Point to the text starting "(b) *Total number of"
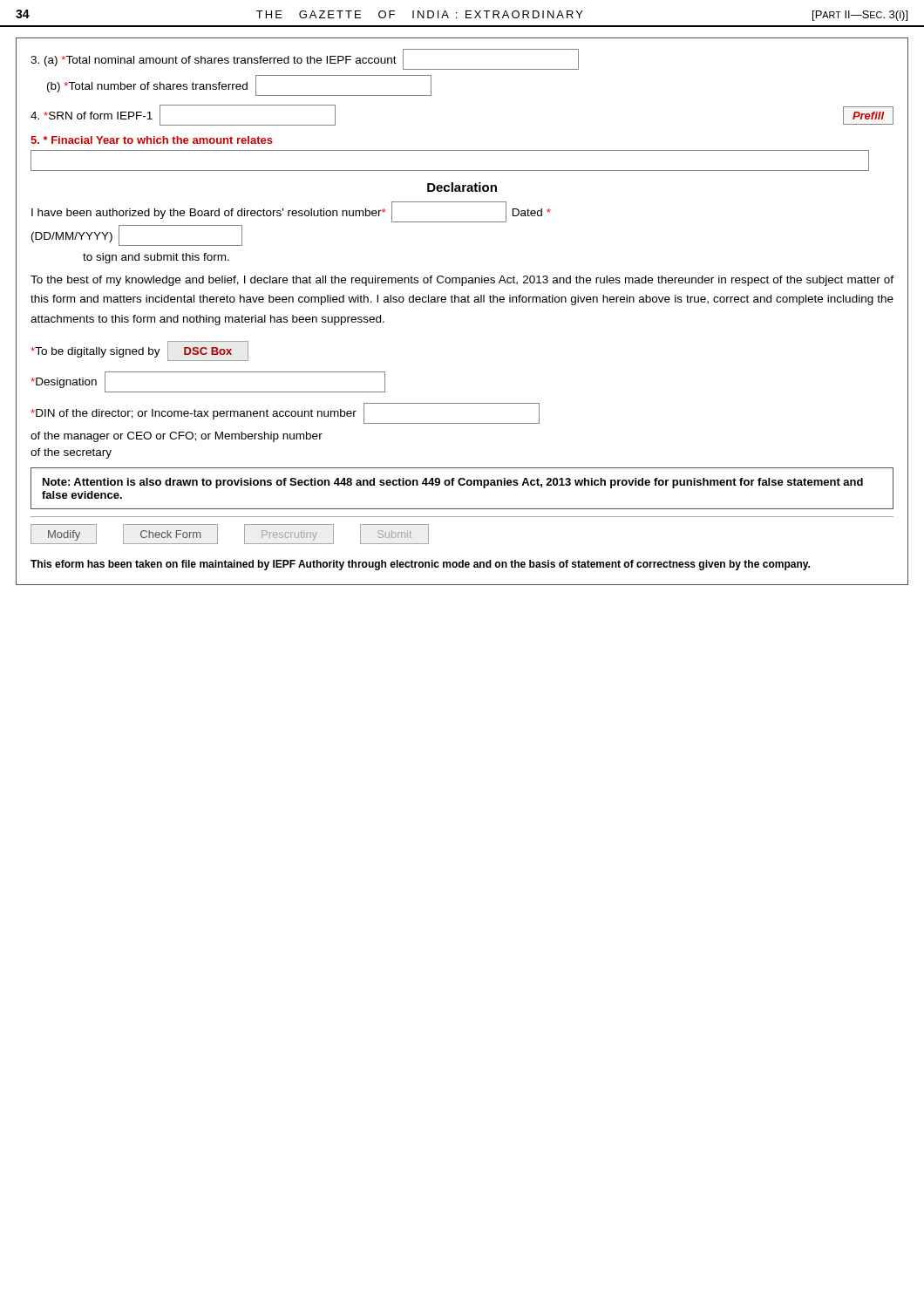Screen dimensions: 1308x924 (x=239, y=85)
